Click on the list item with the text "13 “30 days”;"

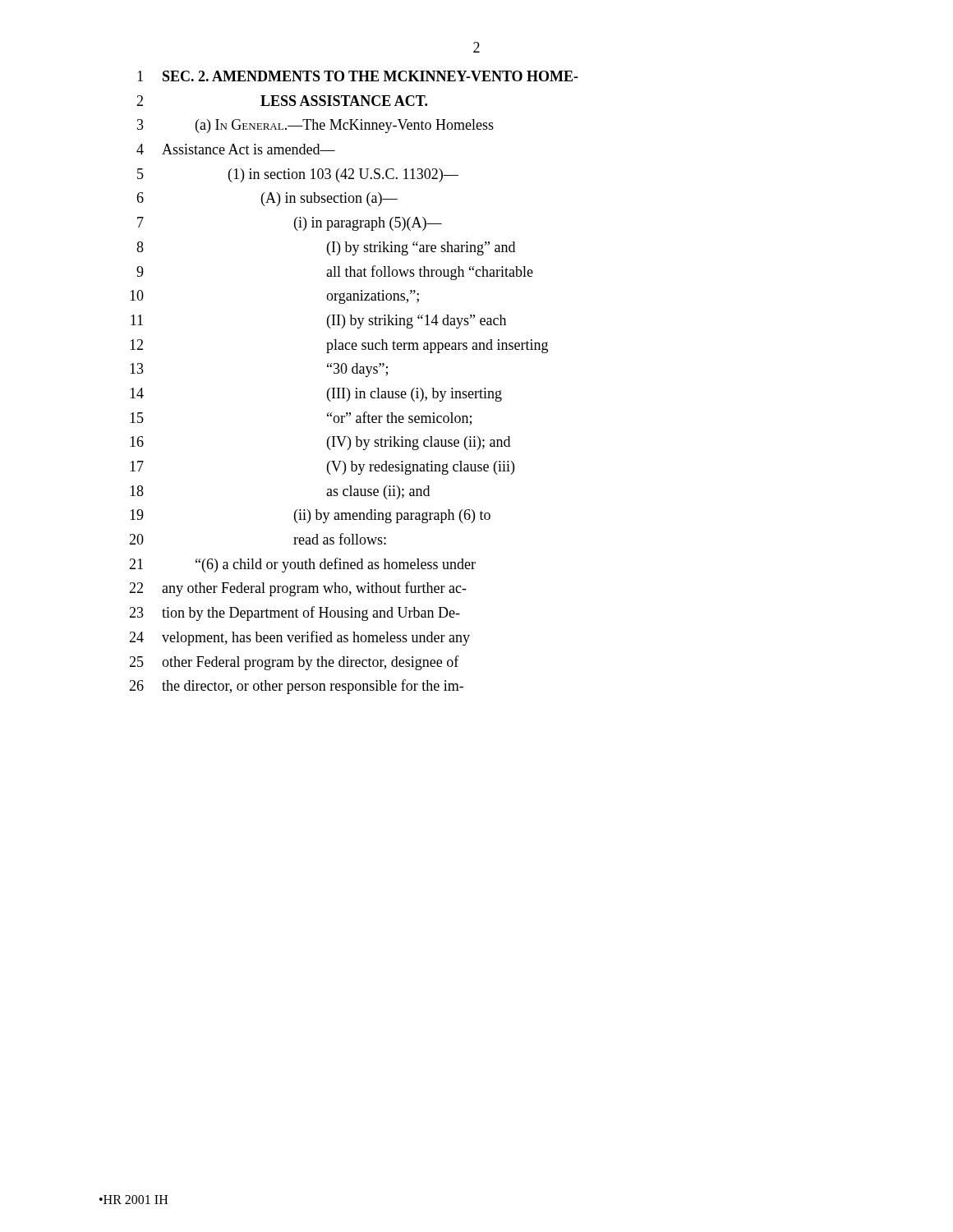(141, 369)
